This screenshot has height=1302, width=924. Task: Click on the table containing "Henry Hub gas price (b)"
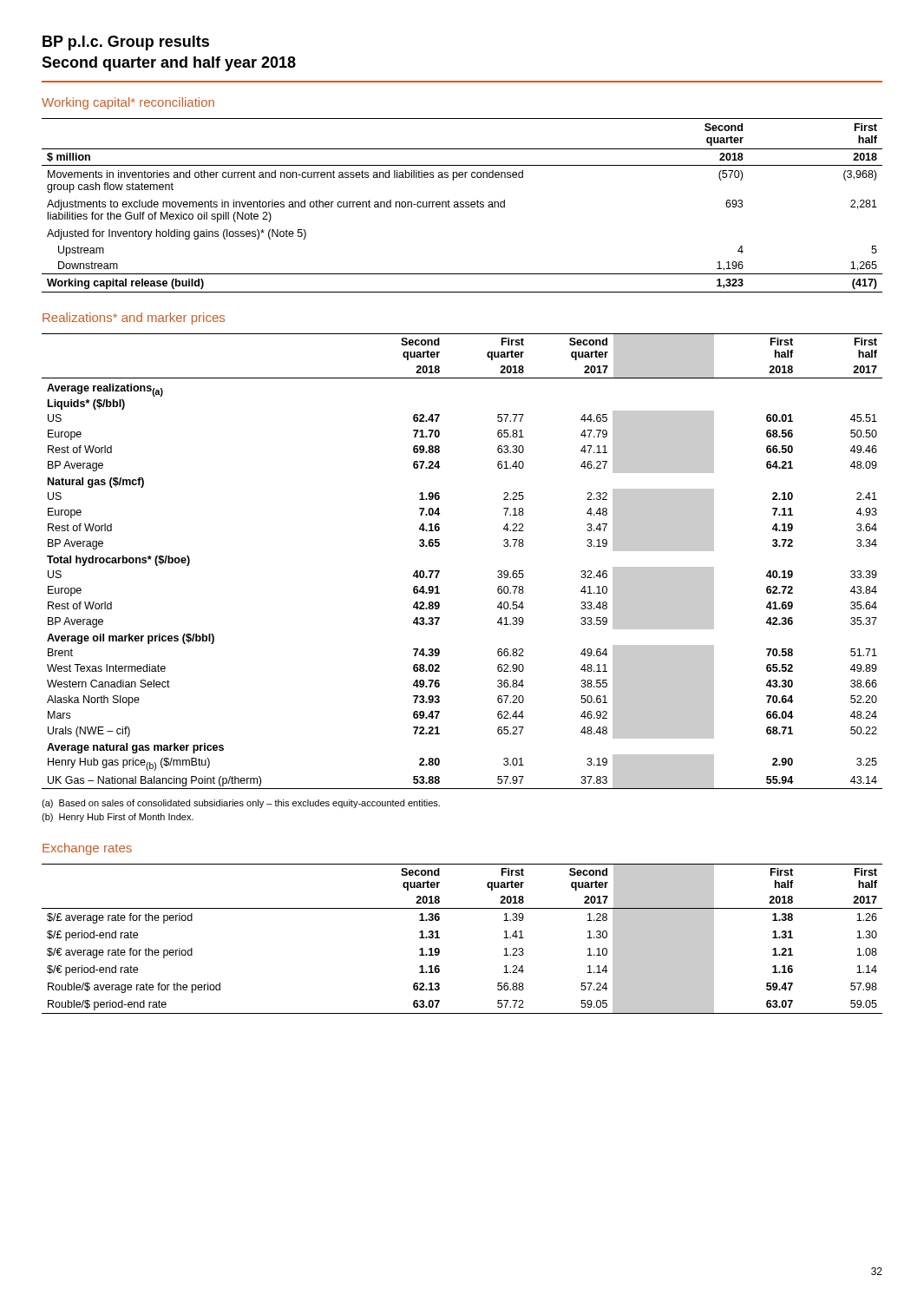click(x=462, y=561)
